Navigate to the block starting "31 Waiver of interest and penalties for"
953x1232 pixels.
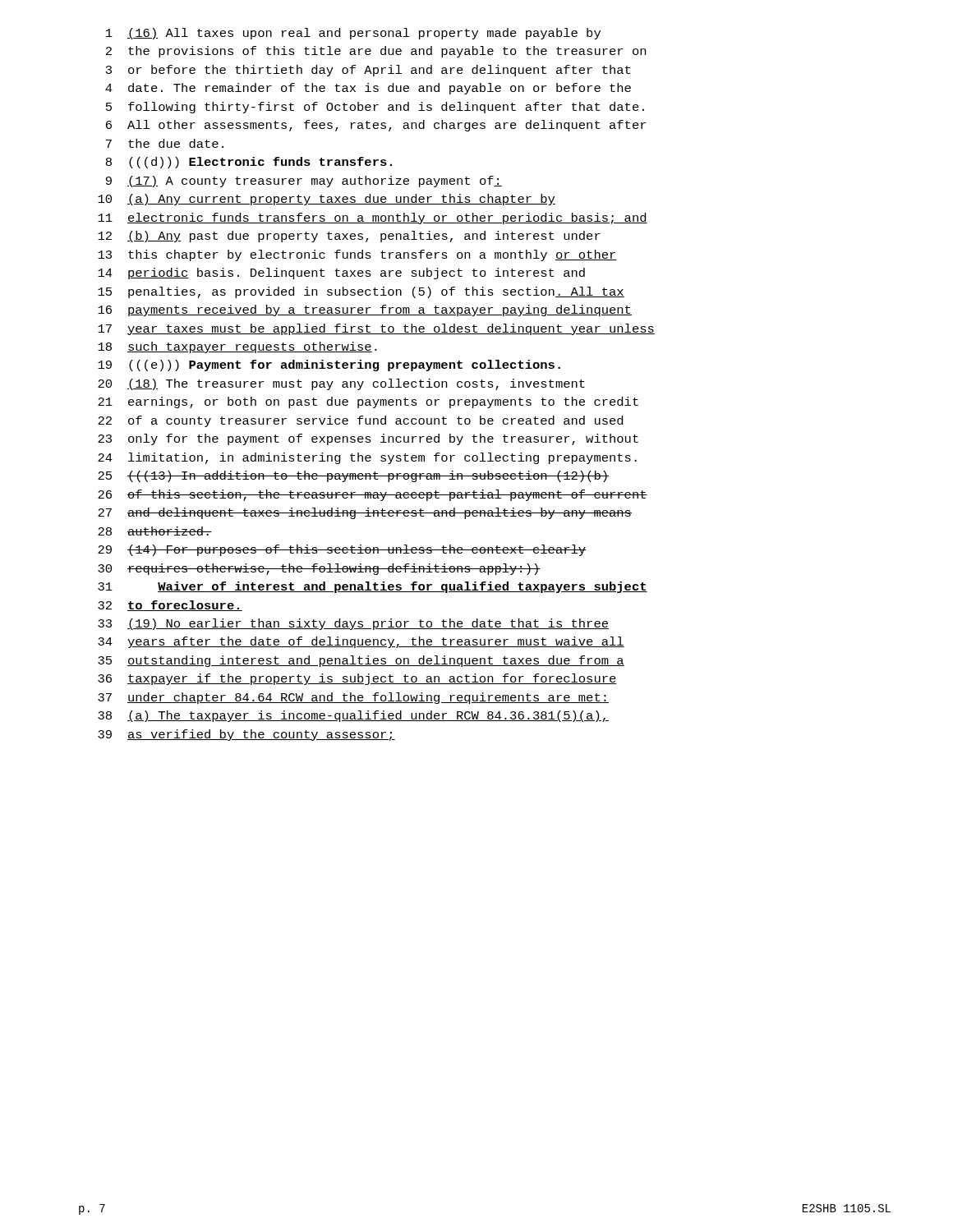point(485,597)
